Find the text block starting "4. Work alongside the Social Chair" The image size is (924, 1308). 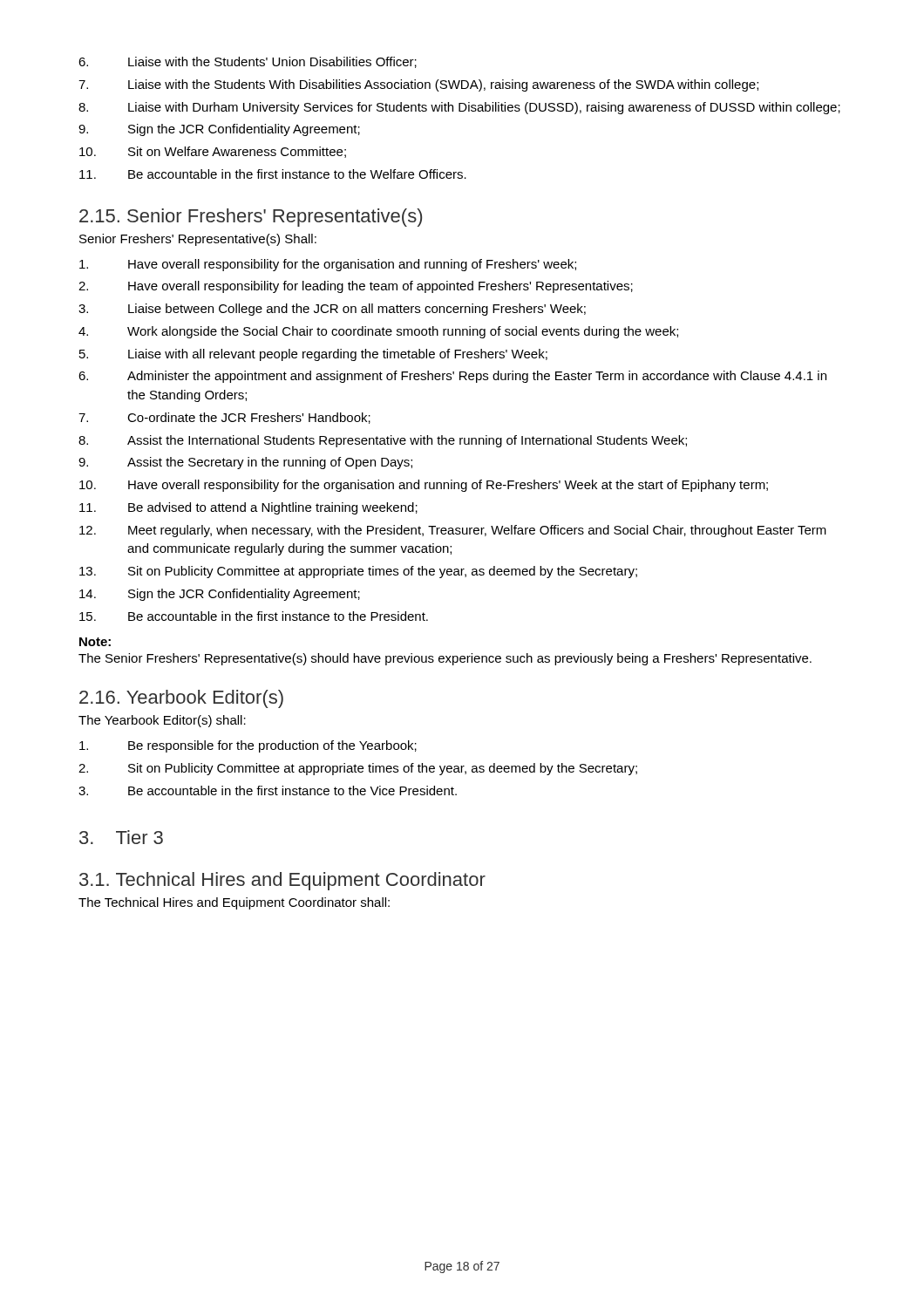point(462,331)
